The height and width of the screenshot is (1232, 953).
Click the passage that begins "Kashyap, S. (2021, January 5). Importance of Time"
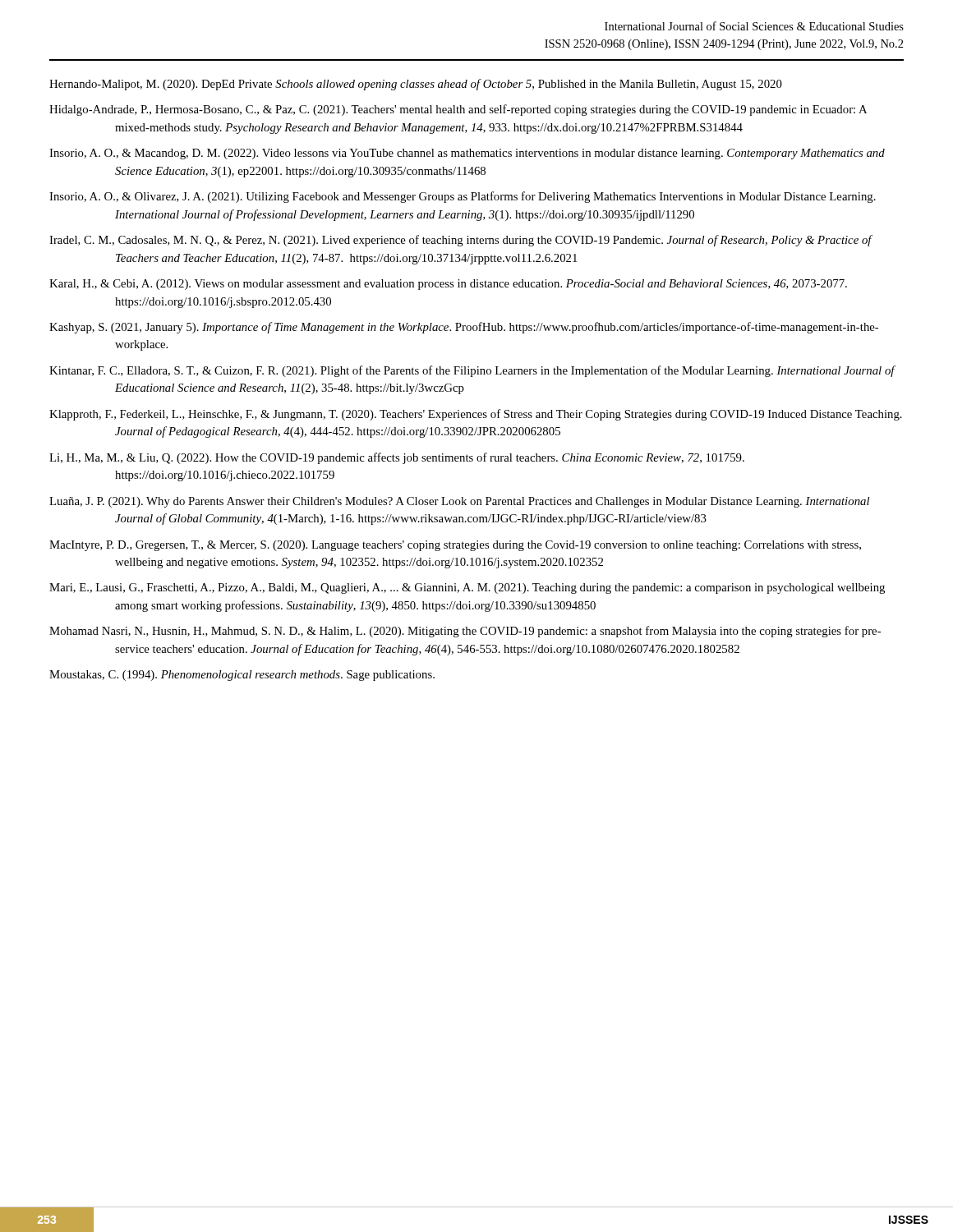(464, 336)
